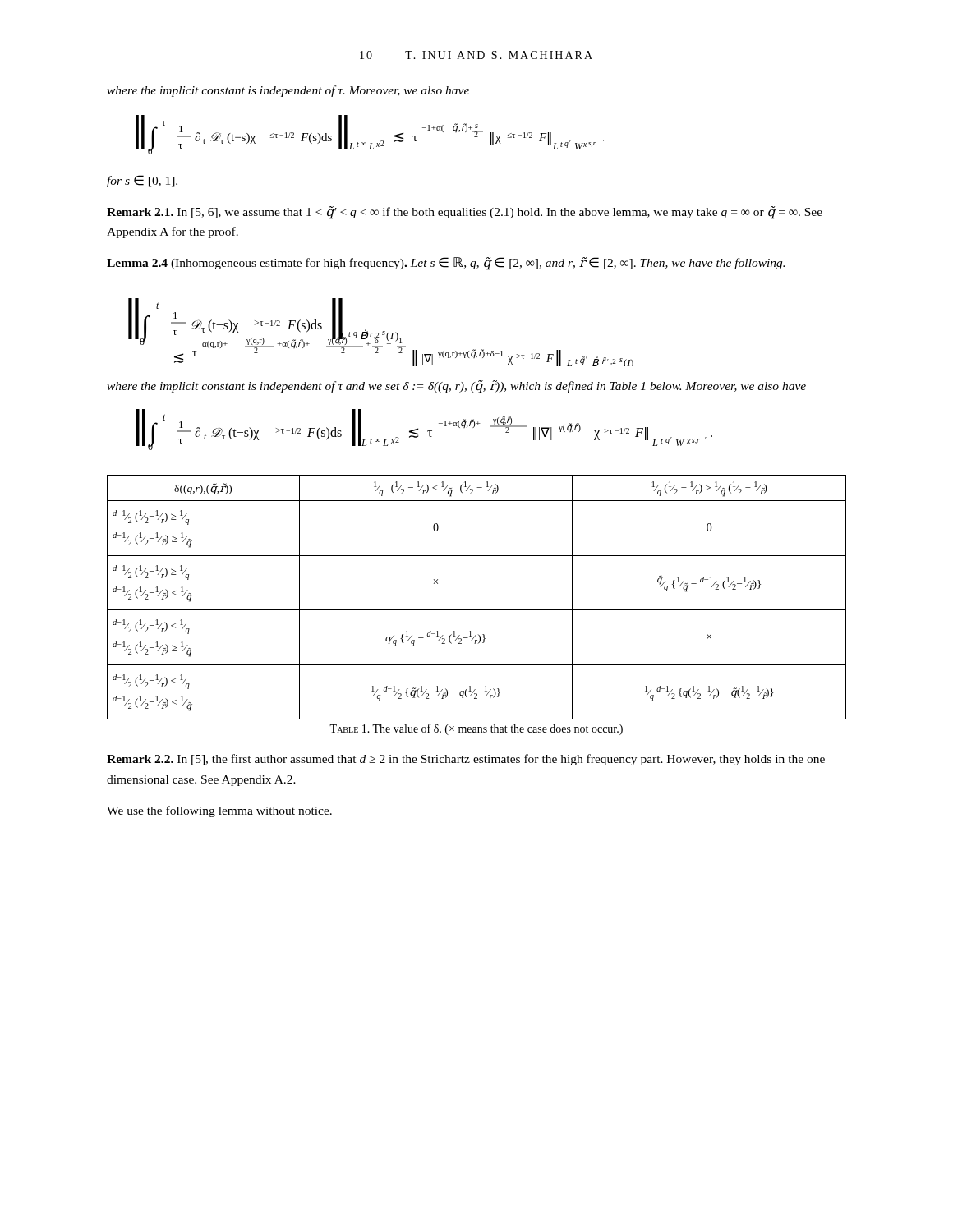Point to the text block starting "Lemma 2.4 (Inhomogeneous estimate for high"

click(446, 262)
